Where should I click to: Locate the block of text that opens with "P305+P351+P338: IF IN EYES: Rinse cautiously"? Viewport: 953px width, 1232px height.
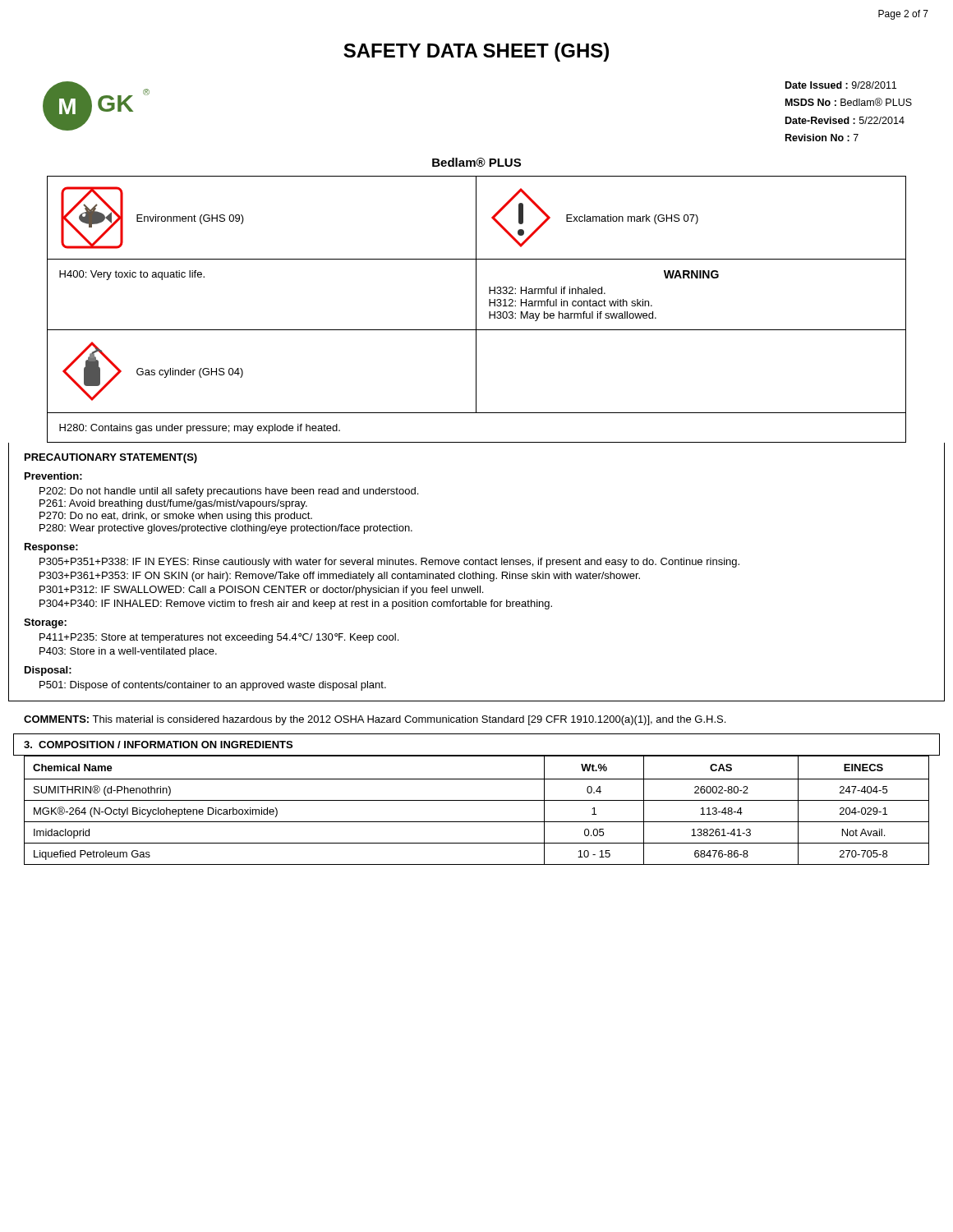484,582
